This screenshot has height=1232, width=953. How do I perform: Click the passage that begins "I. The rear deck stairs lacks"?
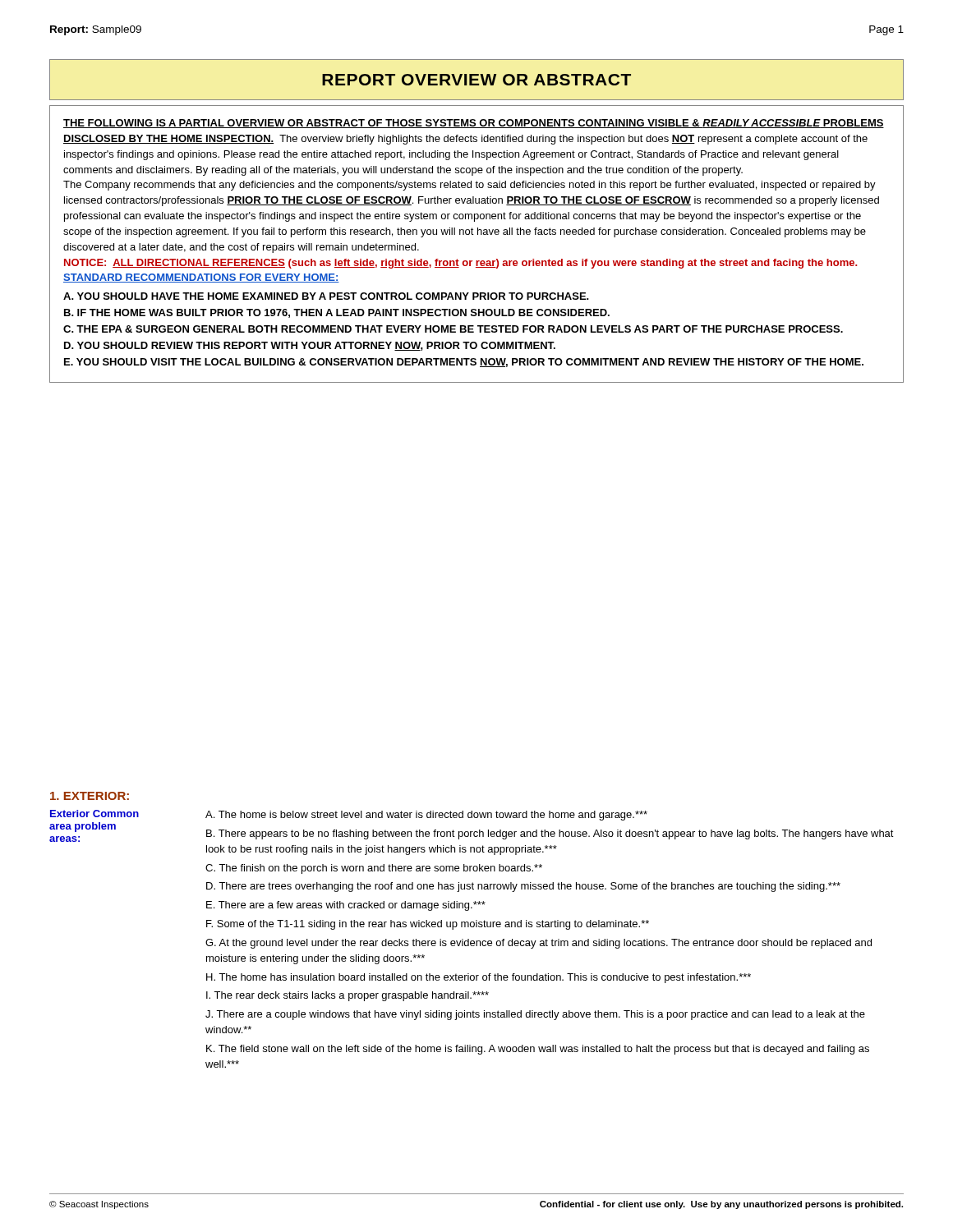[x=348, y=996]
